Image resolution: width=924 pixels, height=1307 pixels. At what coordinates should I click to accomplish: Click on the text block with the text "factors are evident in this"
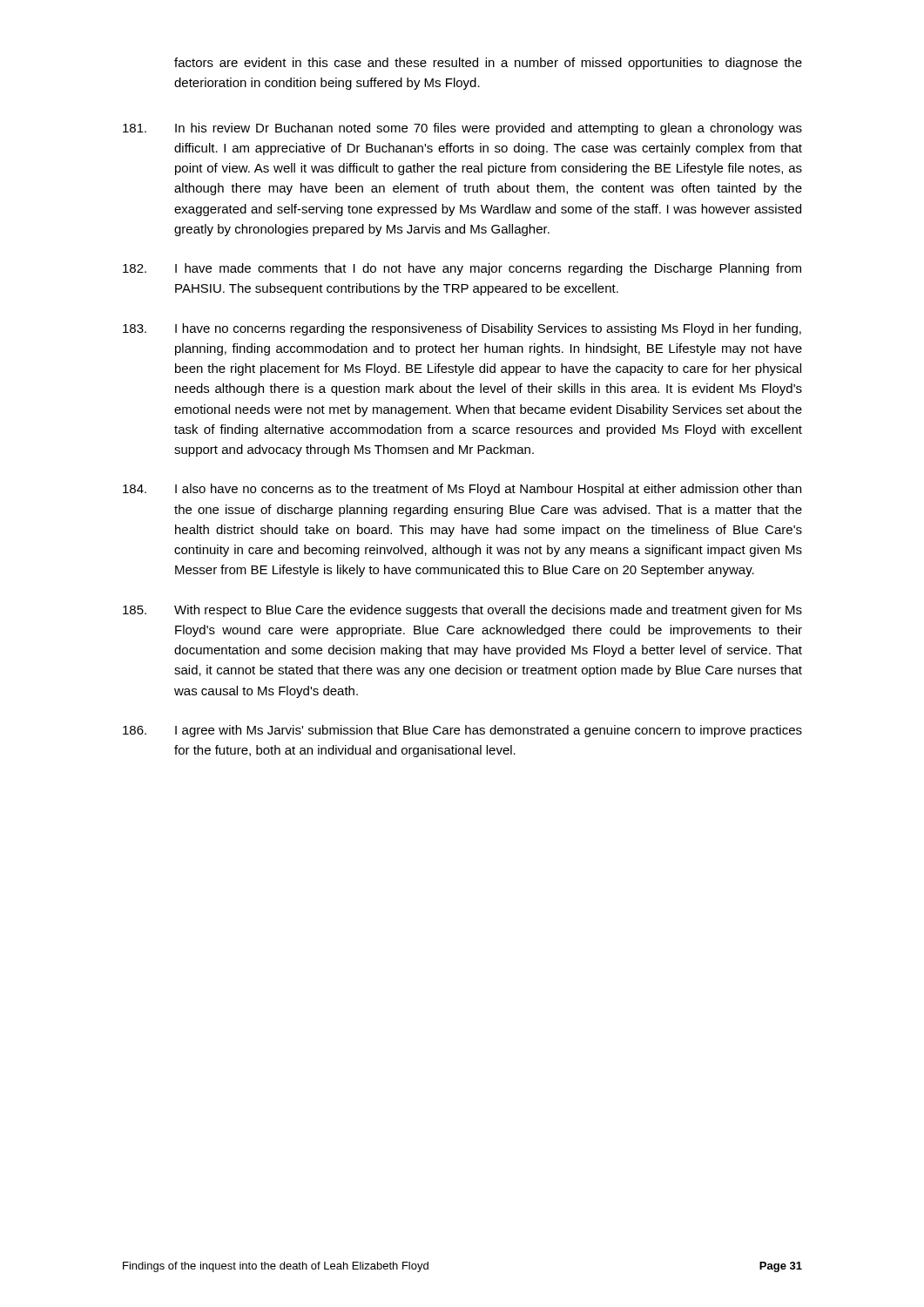pyautogui.click(x=488, y=72)
